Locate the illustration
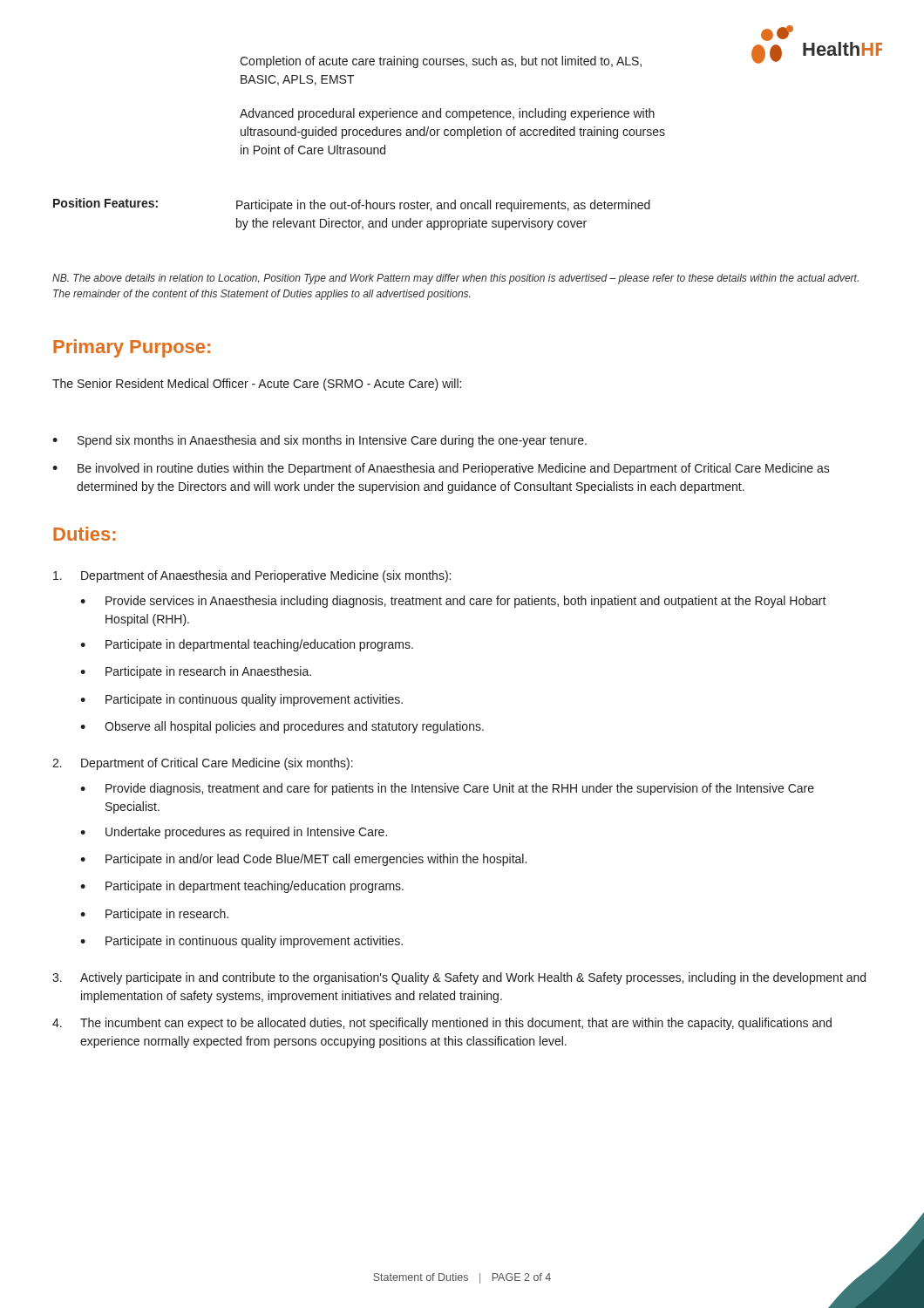 [876, 1260]
